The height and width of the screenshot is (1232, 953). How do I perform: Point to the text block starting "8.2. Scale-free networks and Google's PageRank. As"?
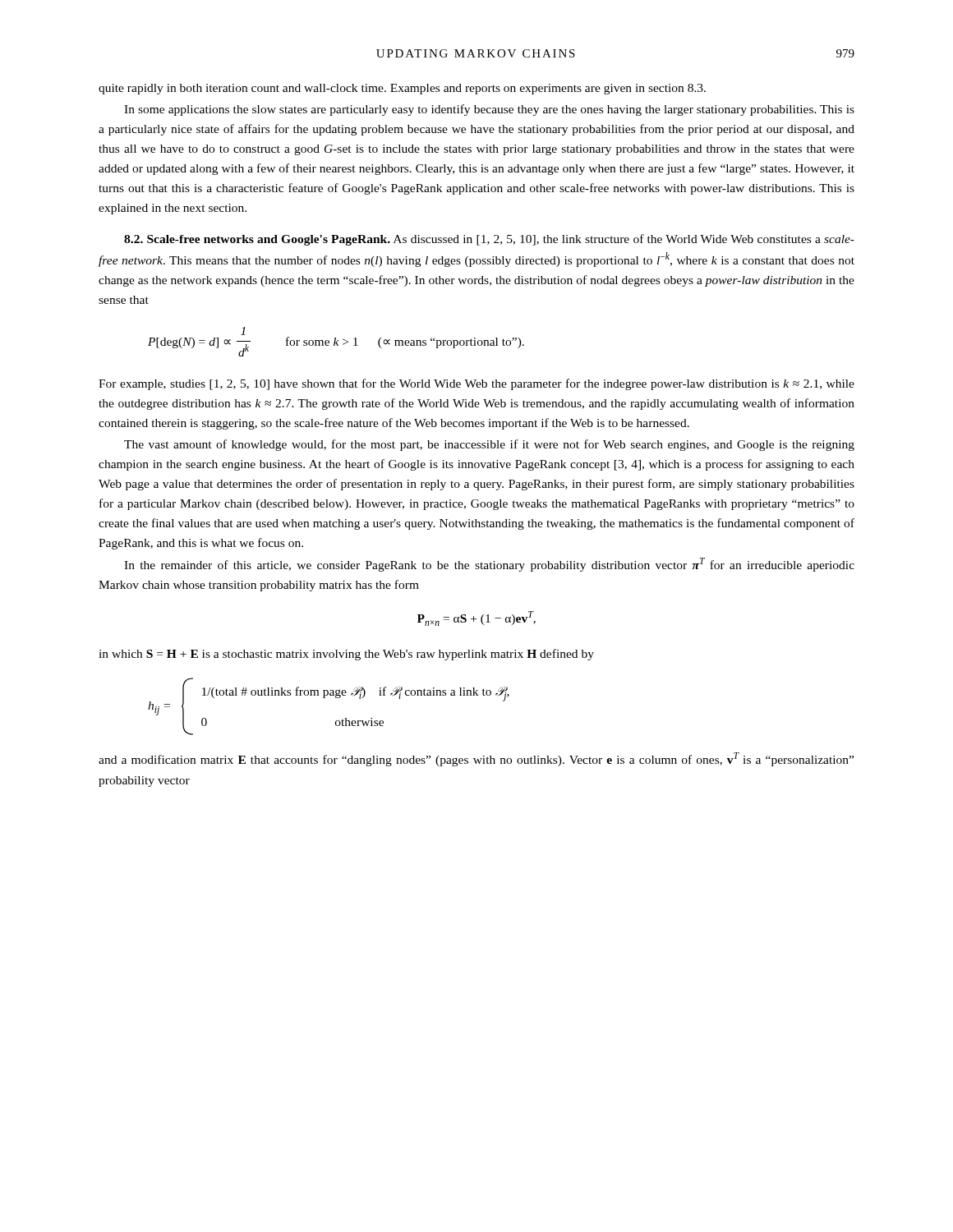(476, 269)
